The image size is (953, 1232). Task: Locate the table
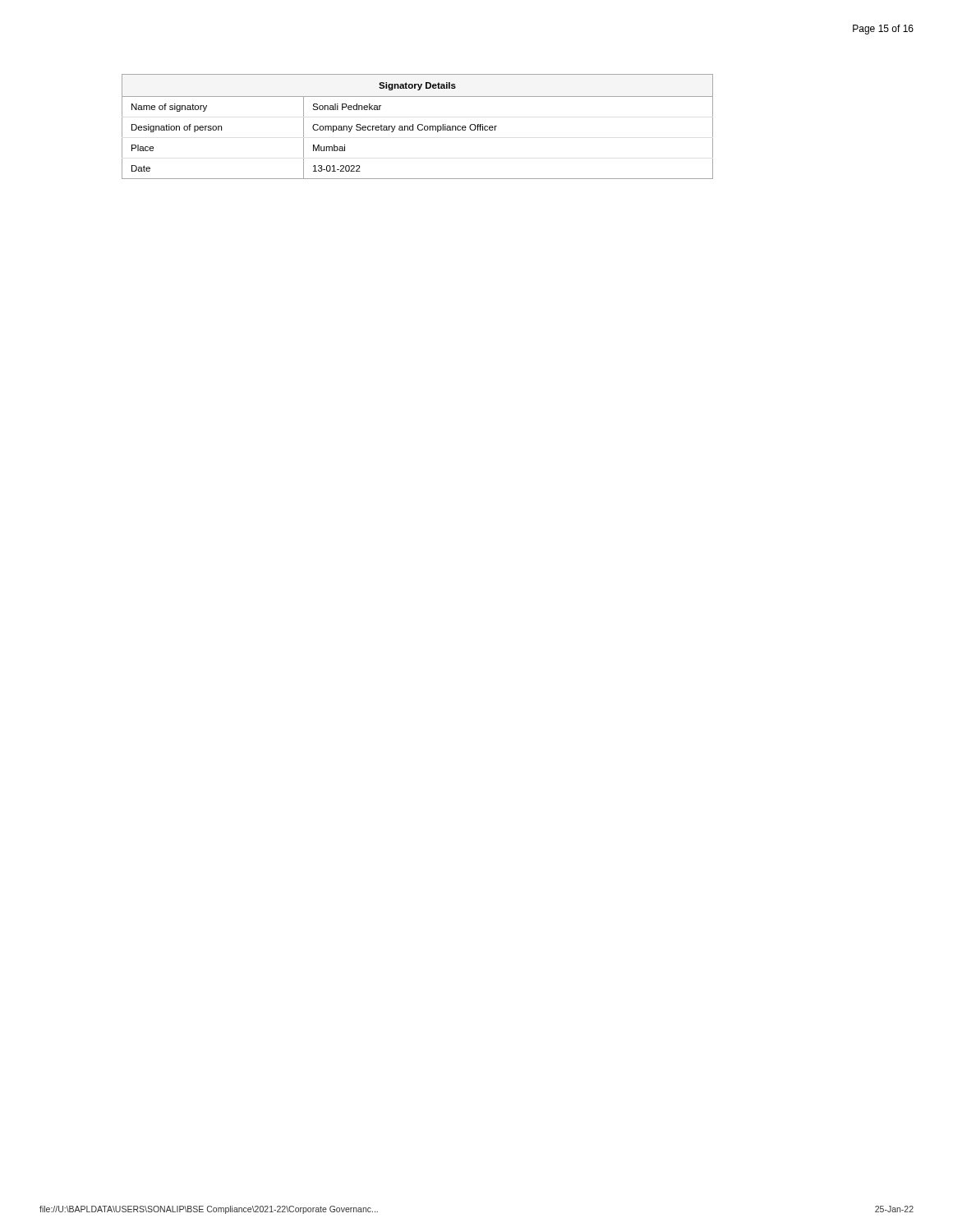click(417, 126)
